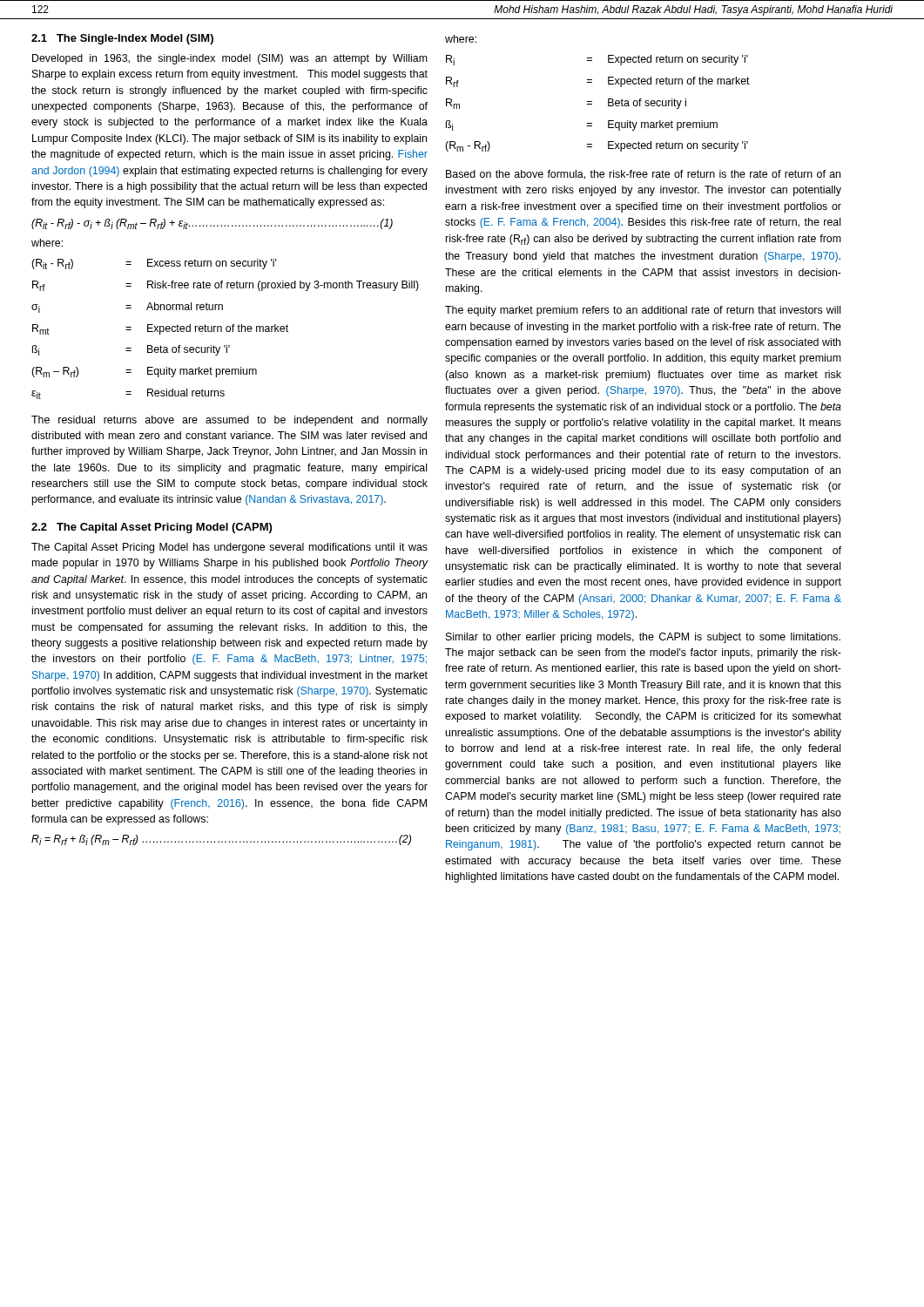Find the text block starting "The Capital Asset"
Image resolution: width=924 pixels, height=1307 pixels.
[229, 683]
